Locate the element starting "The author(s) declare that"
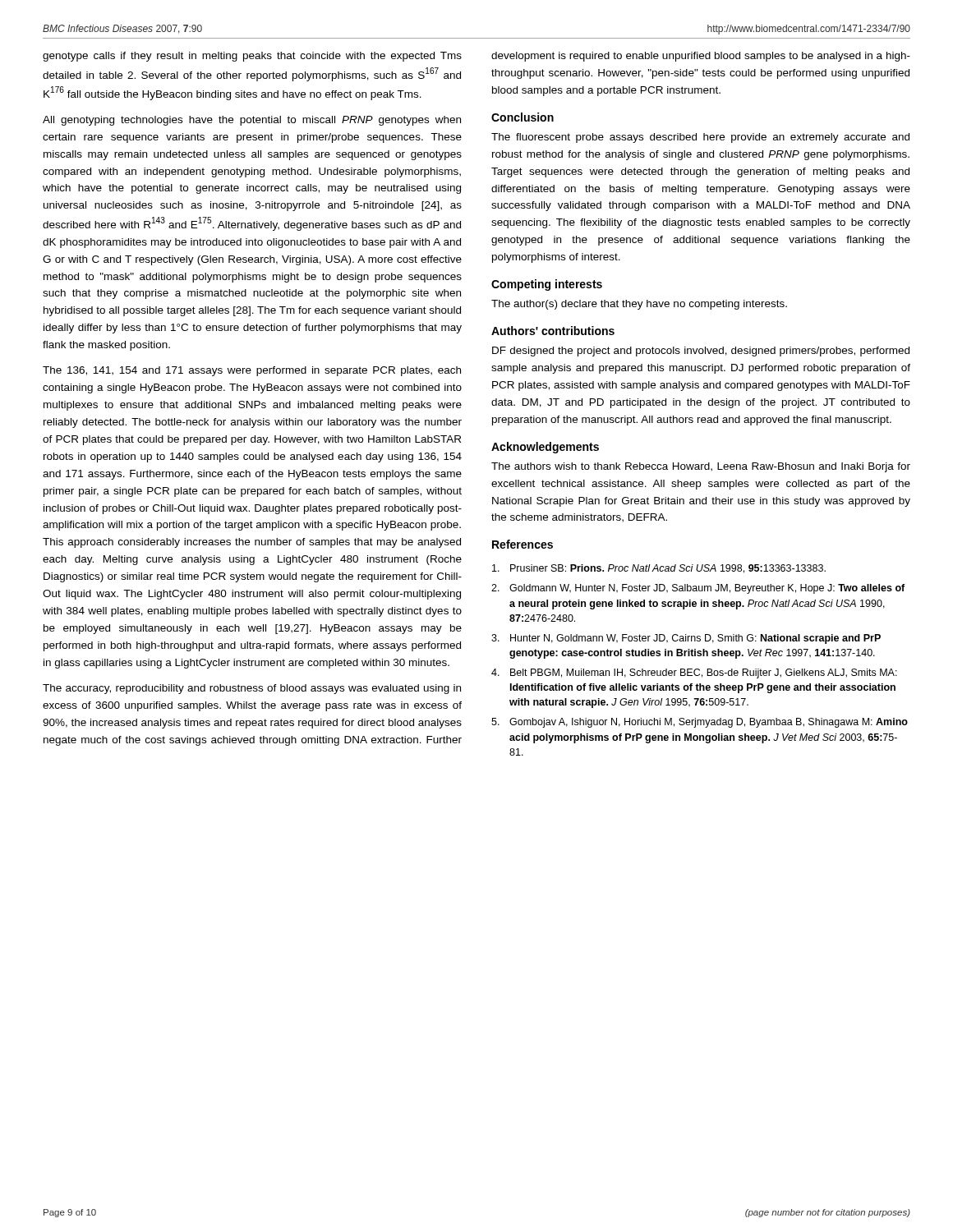This screenshot has height=1232, width=953. (x=701, y=304)
